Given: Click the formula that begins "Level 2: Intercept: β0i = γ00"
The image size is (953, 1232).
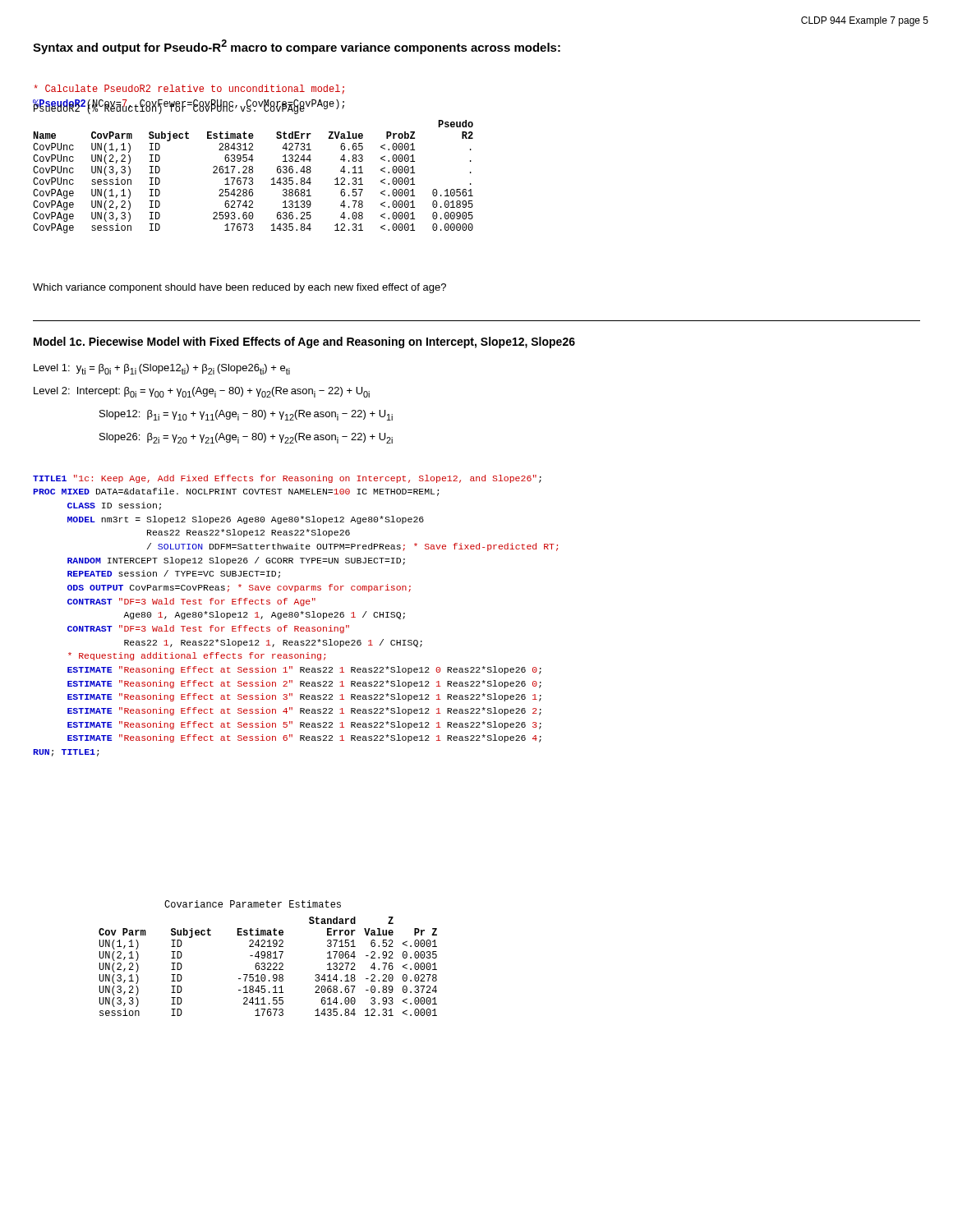Looking at the screenshot, I should 201,392.
